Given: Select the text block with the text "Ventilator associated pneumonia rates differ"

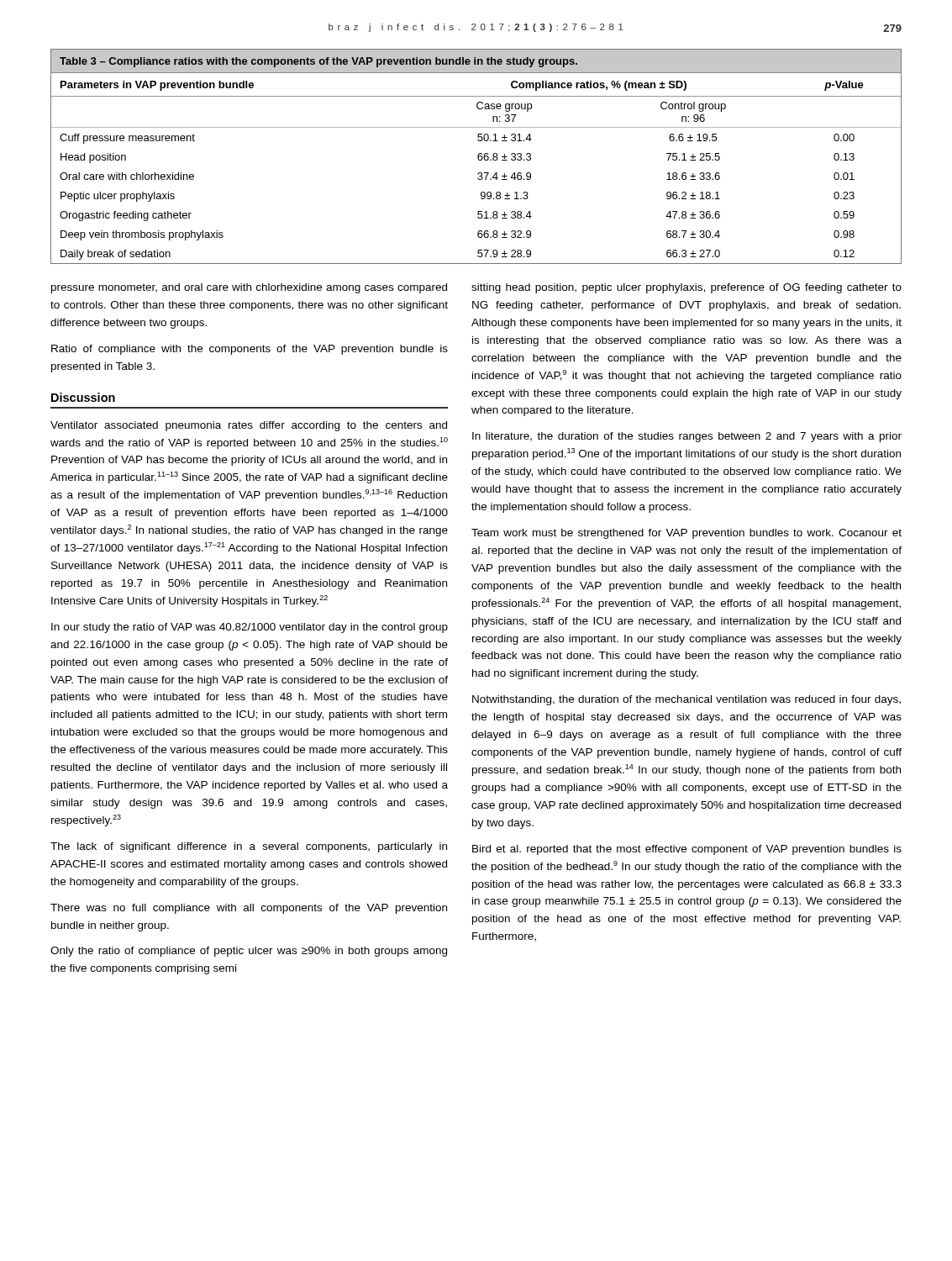Looking at the screenshot, I should pyautogui.click(x=249, y=513).
